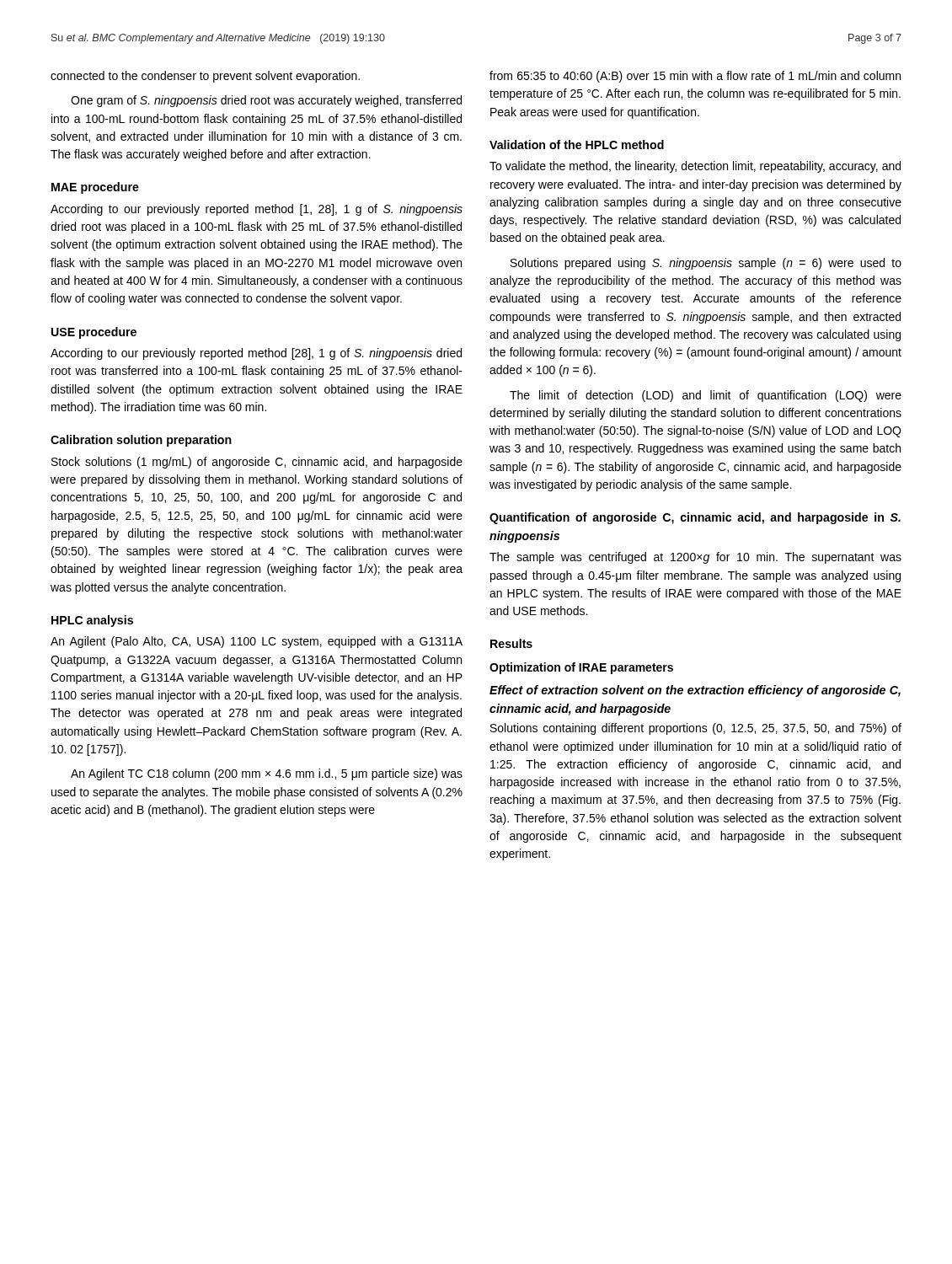Screen dimensions: 1264x952
Task: Click on the section header containing "Optimization of IRAE parameters"
Action: tap(582, 667)
